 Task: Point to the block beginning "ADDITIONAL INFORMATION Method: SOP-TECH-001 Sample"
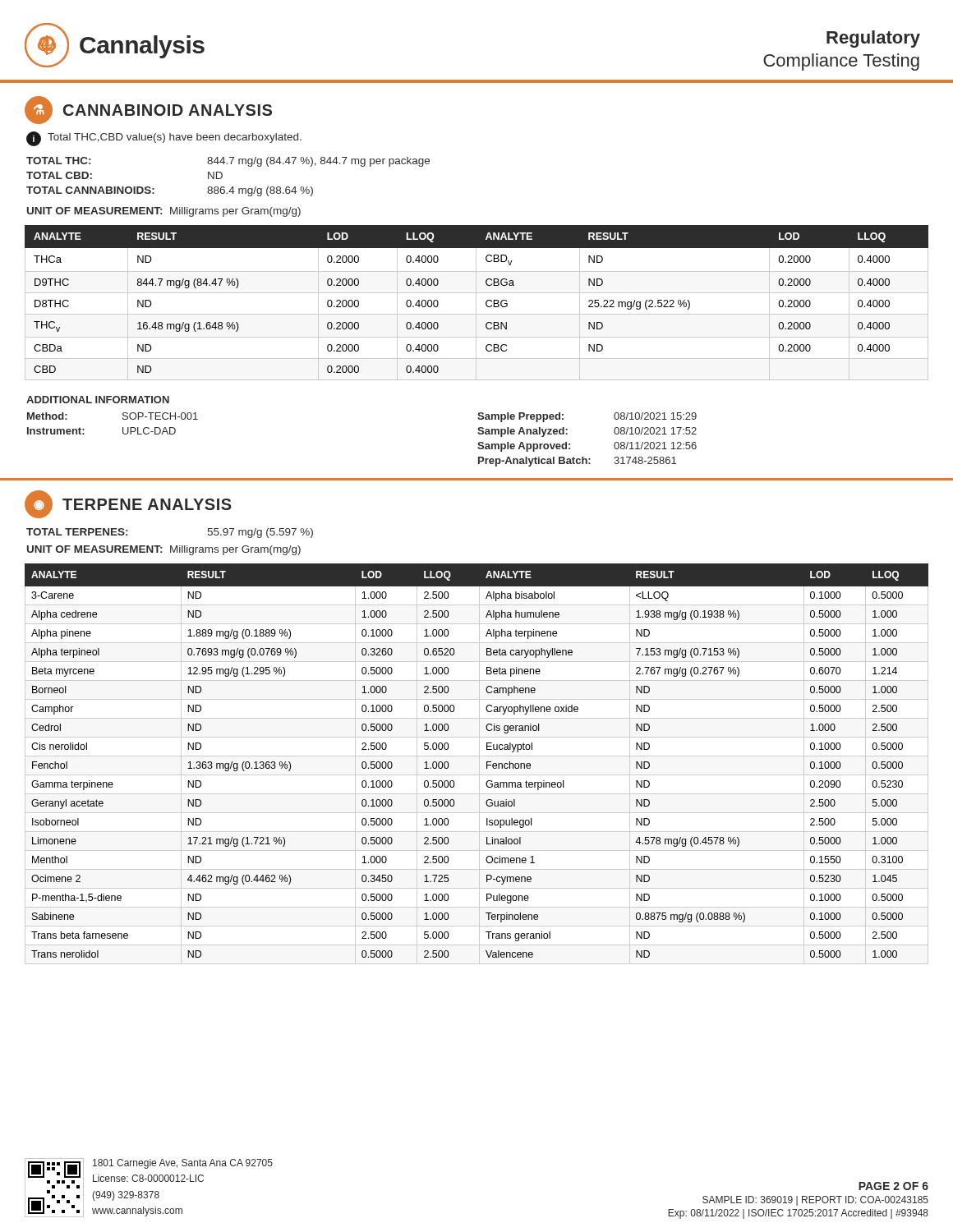click(x=477, y=430)
